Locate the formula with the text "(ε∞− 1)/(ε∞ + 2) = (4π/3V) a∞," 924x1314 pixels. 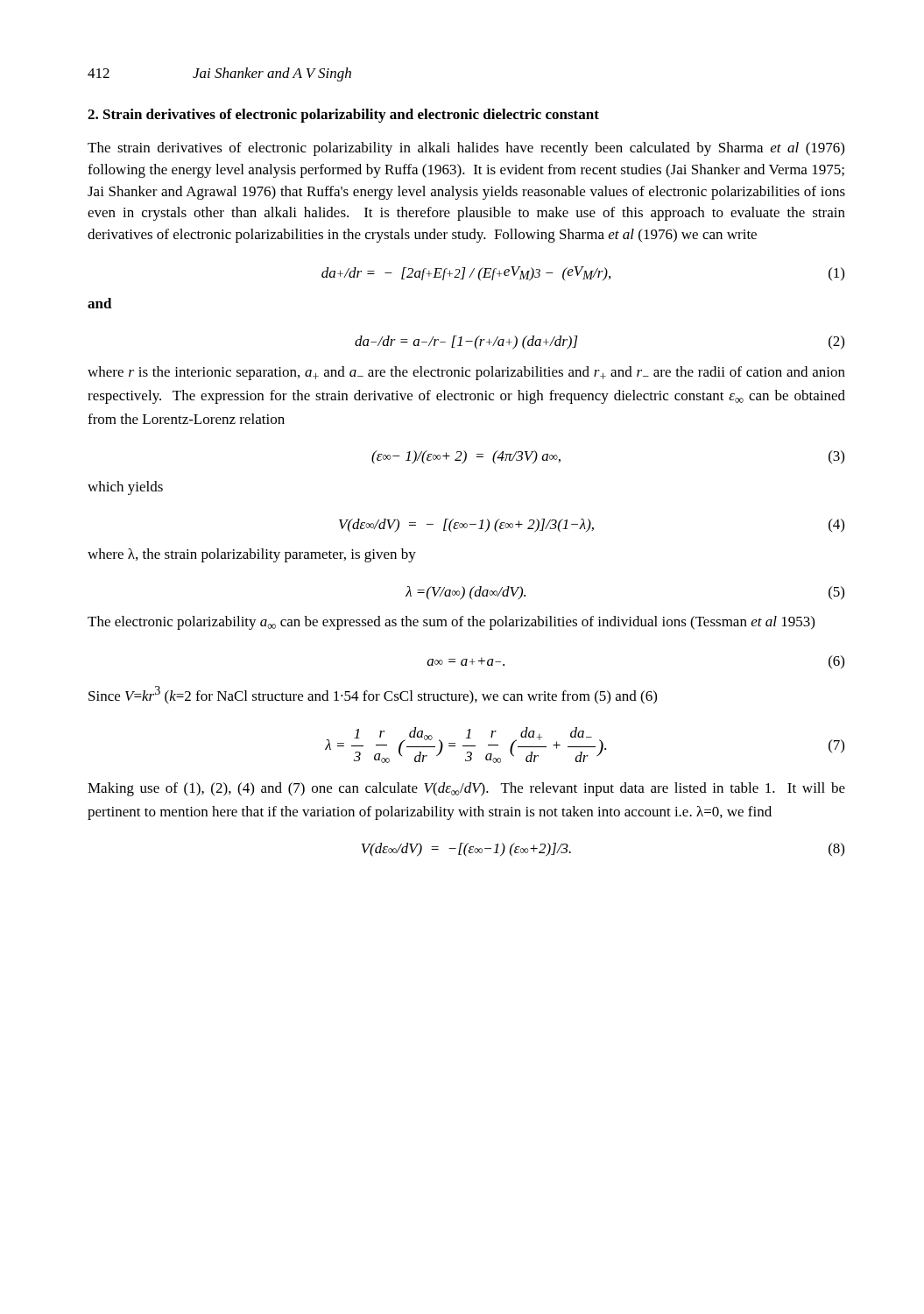coord(466,457)
